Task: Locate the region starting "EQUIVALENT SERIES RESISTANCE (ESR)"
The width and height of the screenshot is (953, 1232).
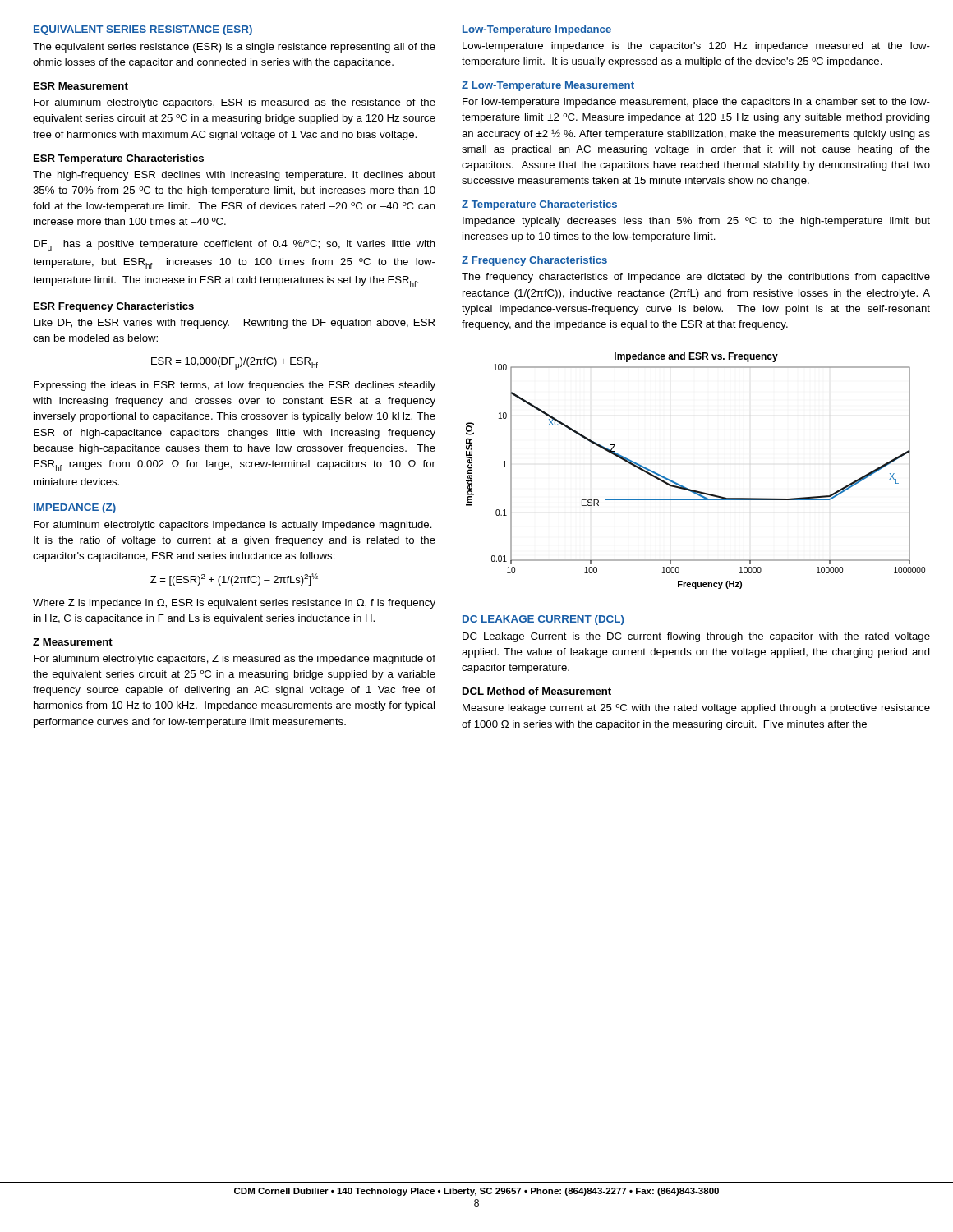Action: [143, 29]
